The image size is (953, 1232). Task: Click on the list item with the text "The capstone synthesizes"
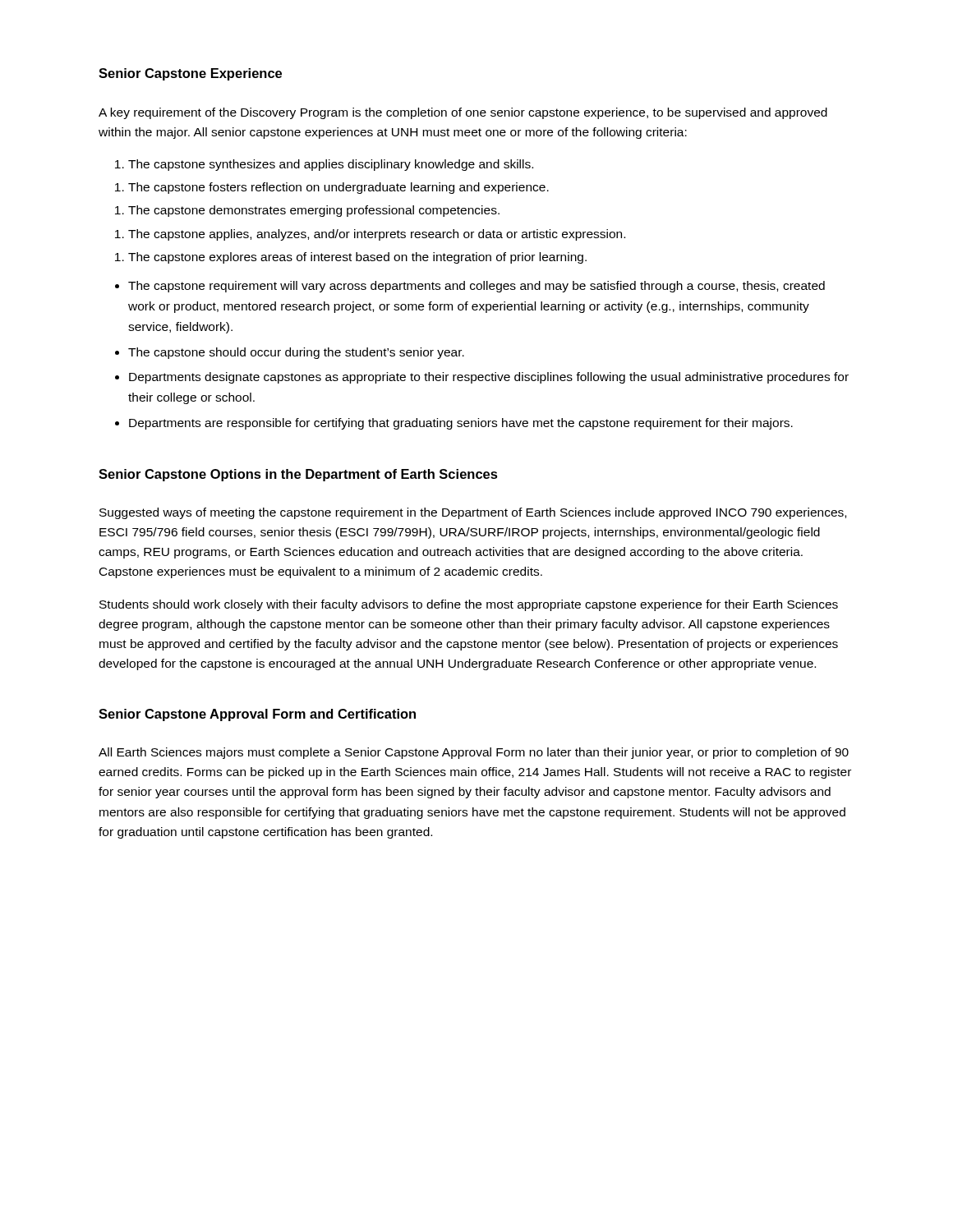[x=476, y=164]
